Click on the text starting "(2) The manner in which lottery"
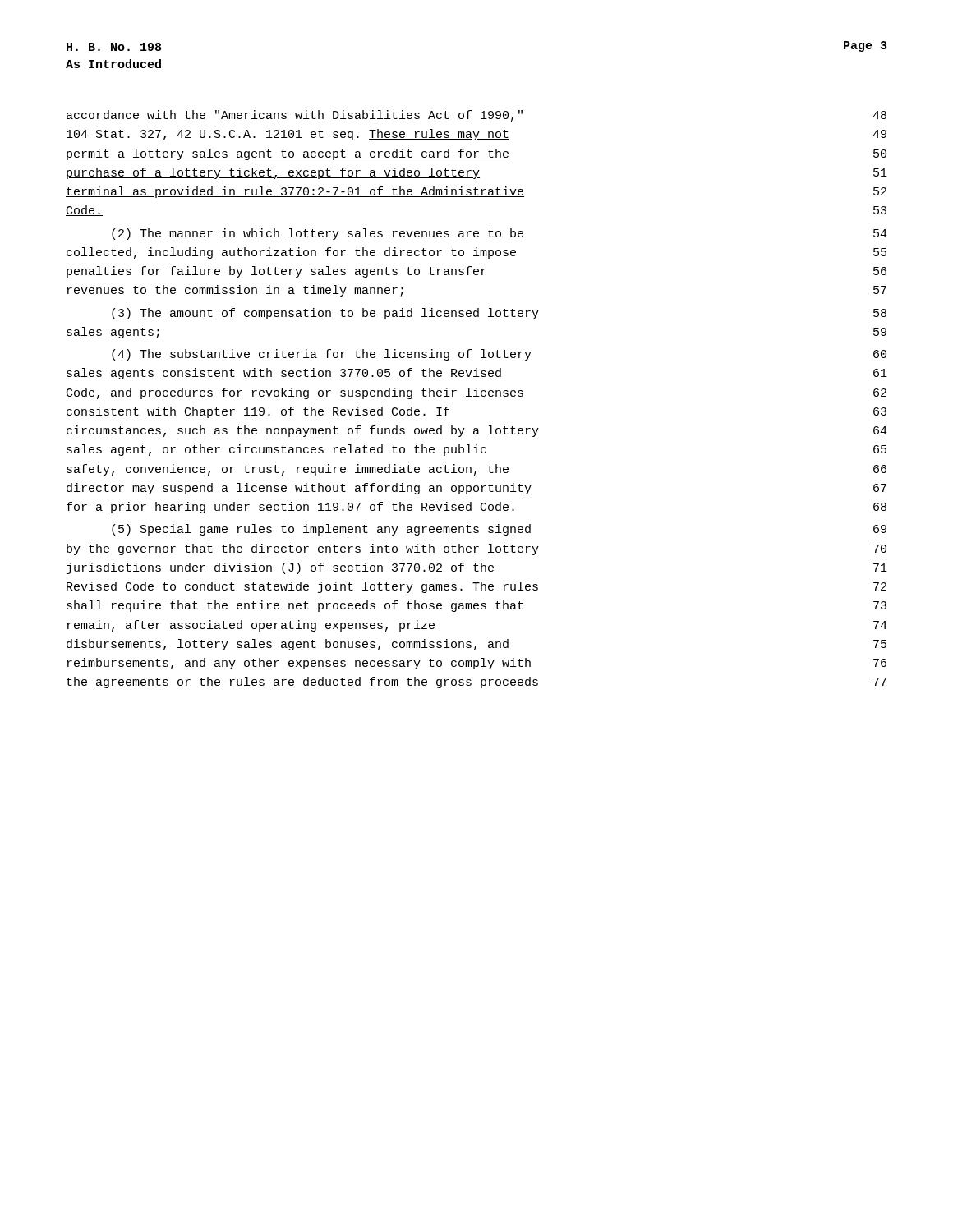 476,263
